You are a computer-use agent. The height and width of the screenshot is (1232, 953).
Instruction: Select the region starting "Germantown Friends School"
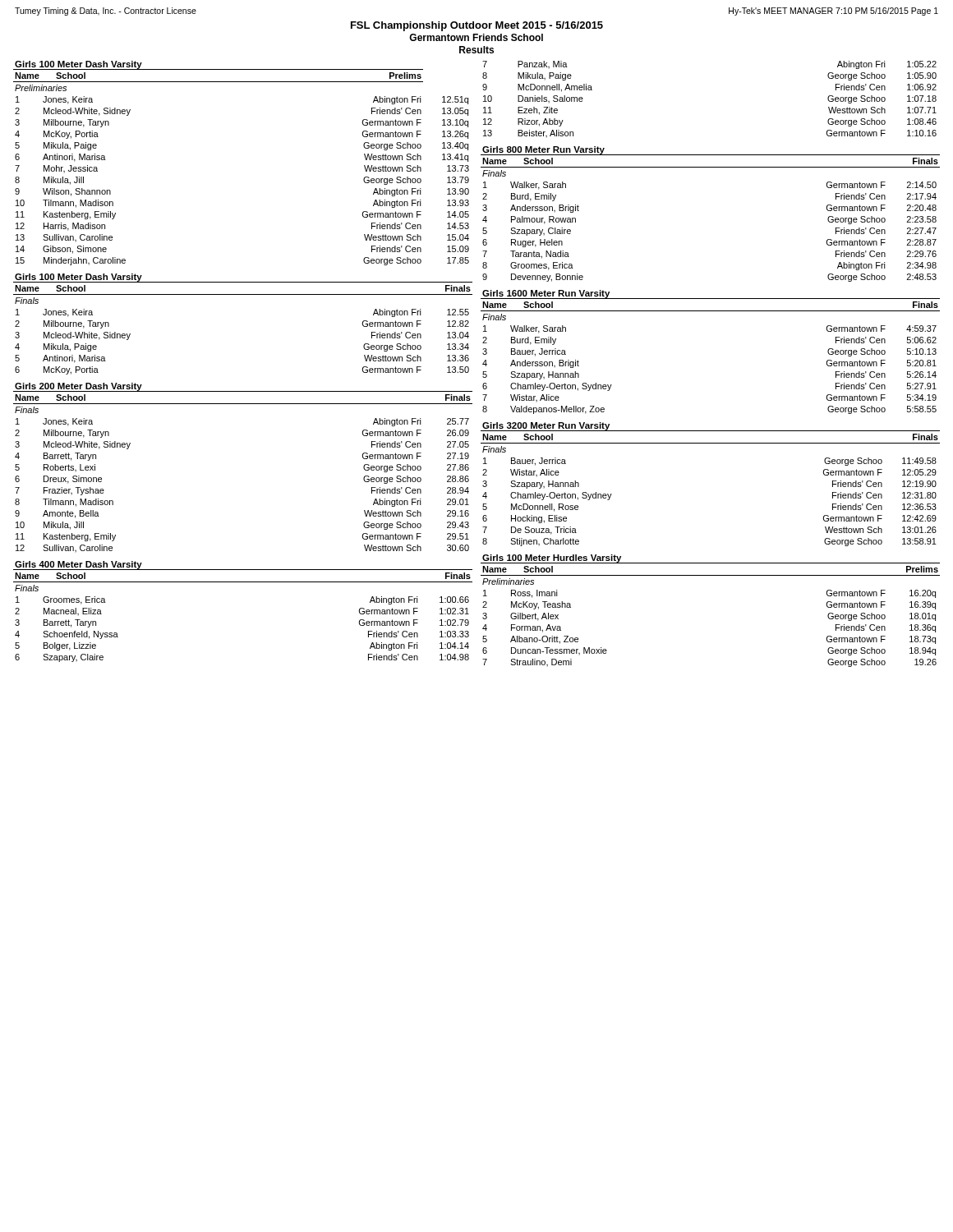pos(476,38)
